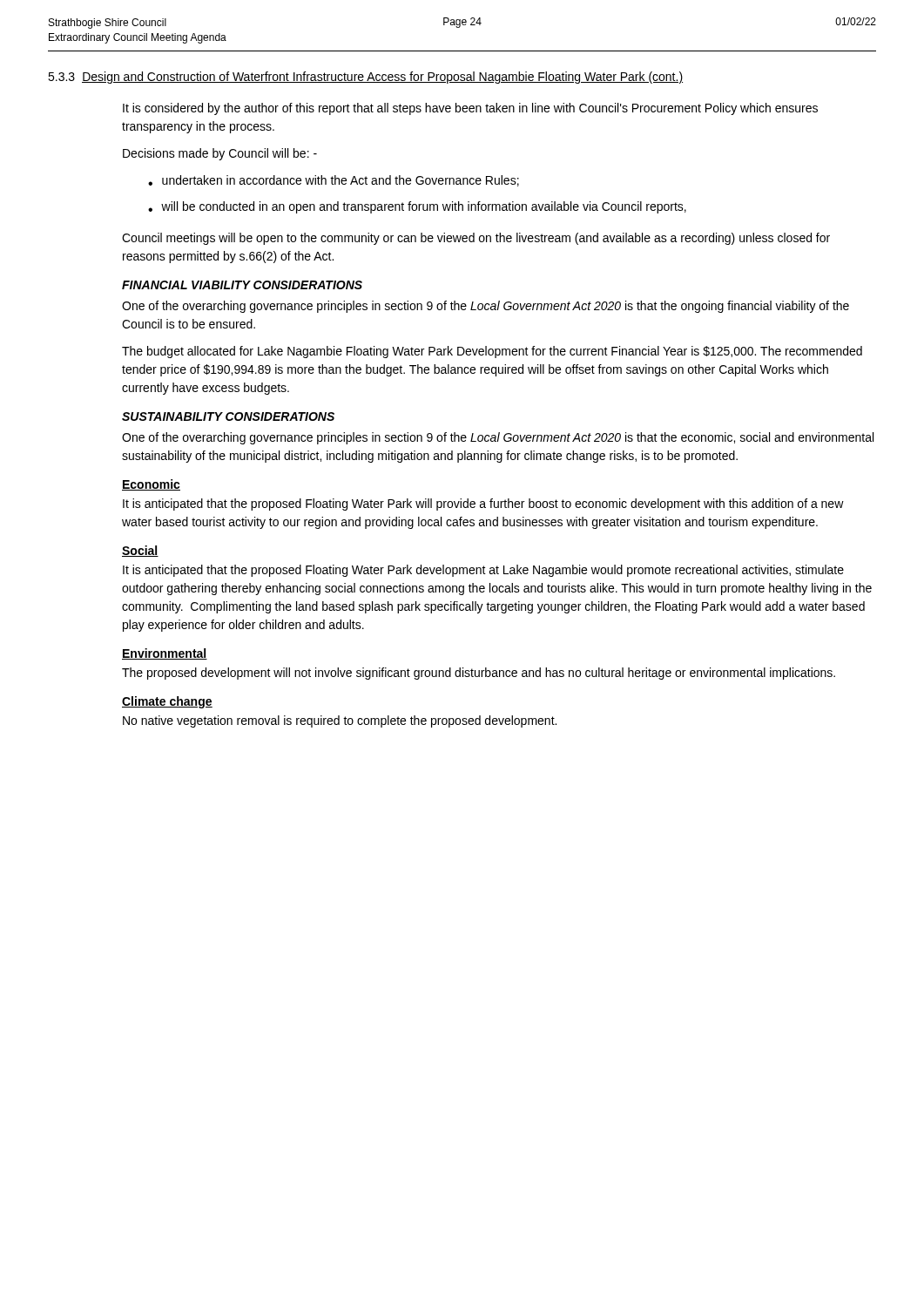Image resolution: width=924 pixels, height=1307 pixels.
Task: Find the text starting "SUSTAINABILITY CONSIDERATIONS"
Action: pyautogui.click(x=228, y=416)
